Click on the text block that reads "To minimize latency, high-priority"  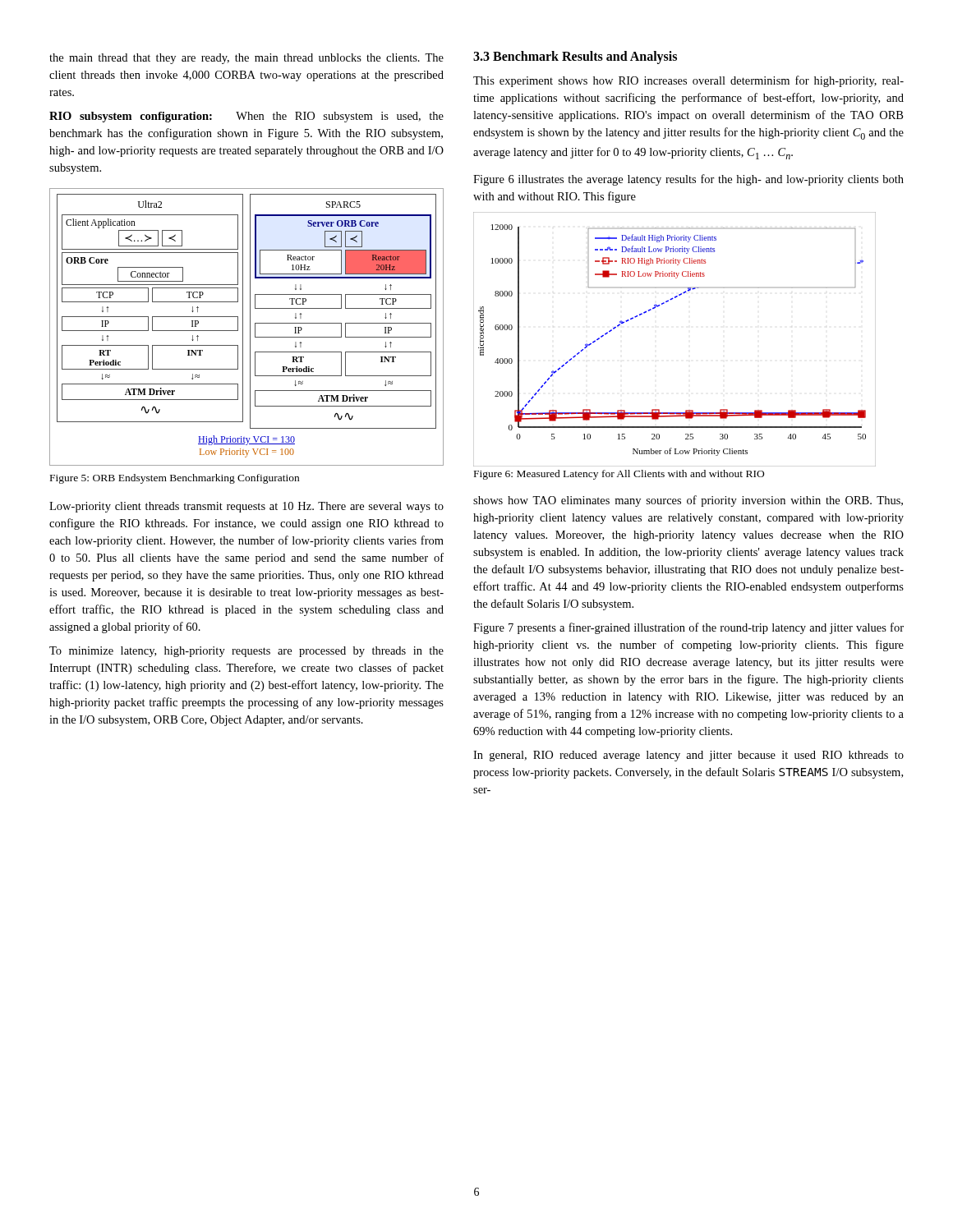pos(246,686)
